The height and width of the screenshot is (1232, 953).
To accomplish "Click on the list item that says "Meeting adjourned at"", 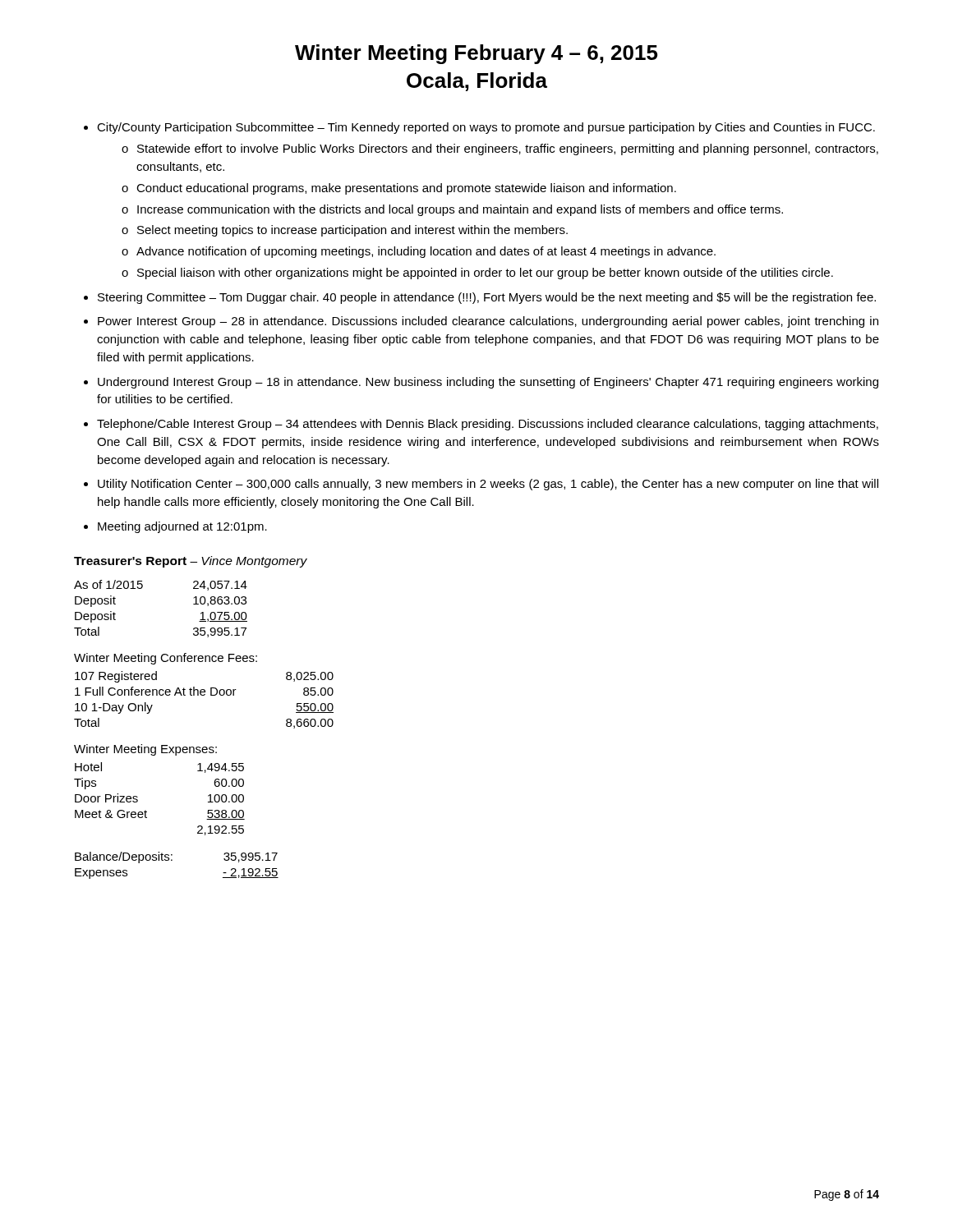I will [182, 526].
